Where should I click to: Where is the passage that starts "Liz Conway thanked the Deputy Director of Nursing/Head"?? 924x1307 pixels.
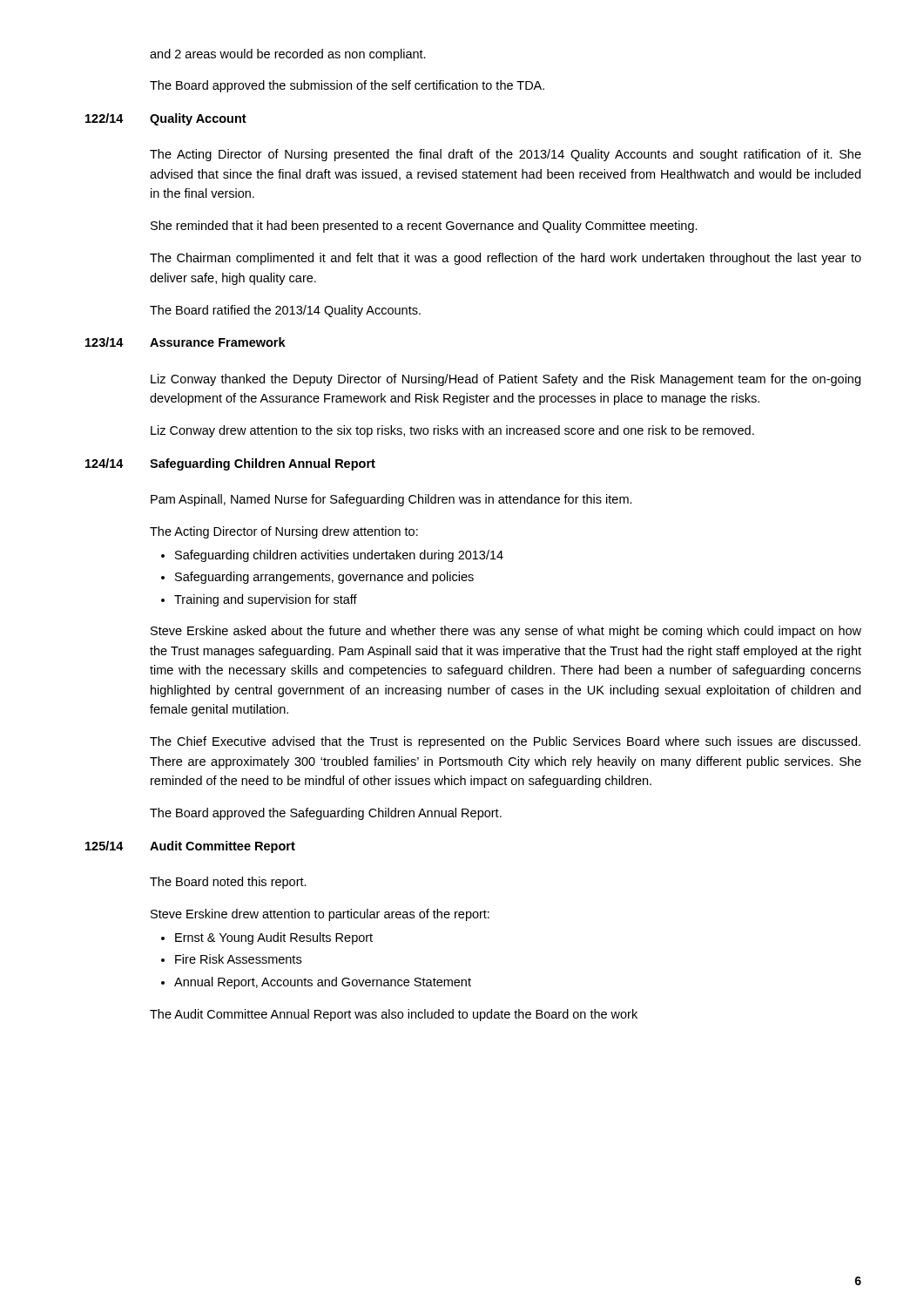[x=506, y=389]
